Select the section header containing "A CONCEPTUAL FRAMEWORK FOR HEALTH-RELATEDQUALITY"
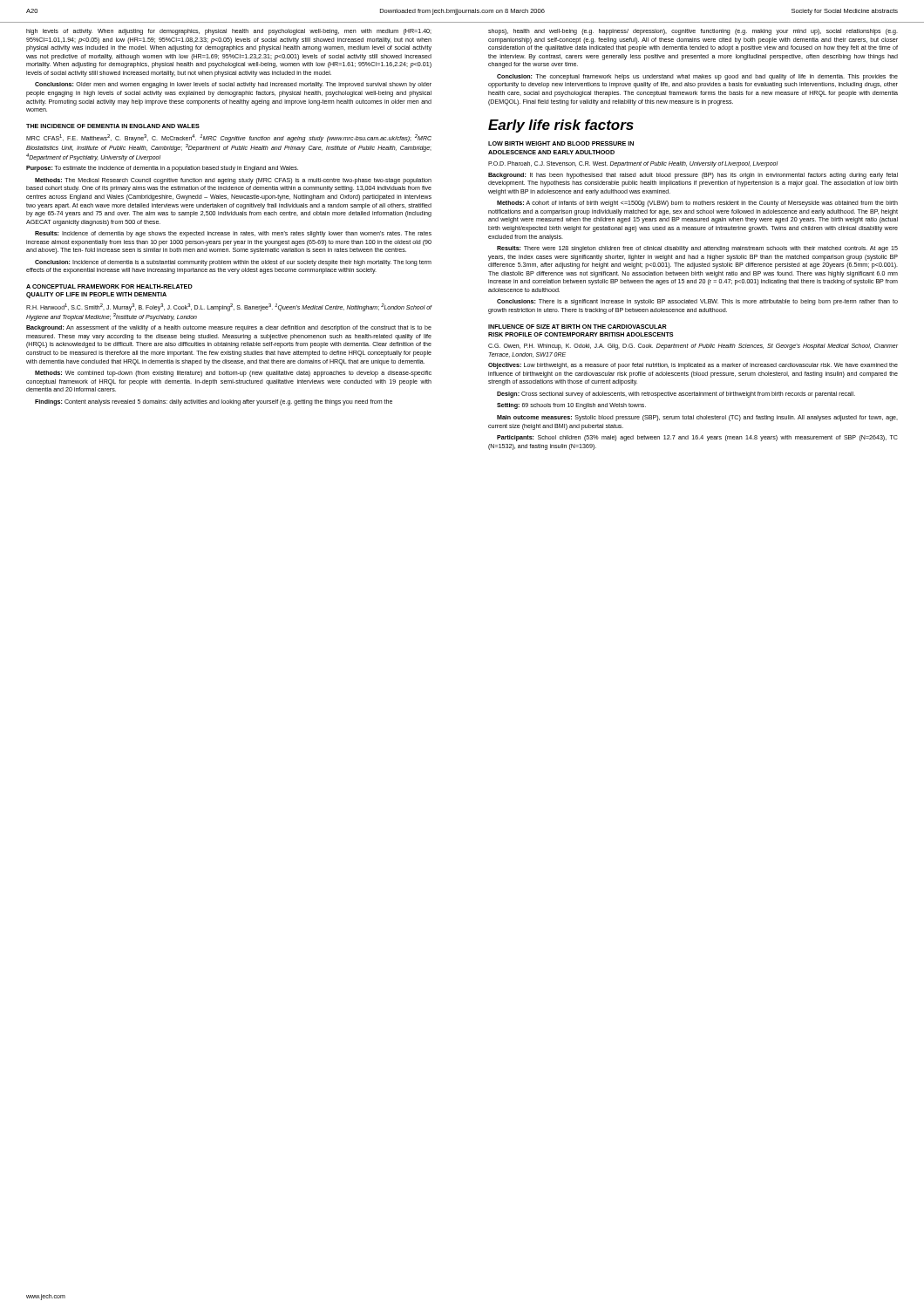The image size is (924, 1308). (x=109, y=291)
